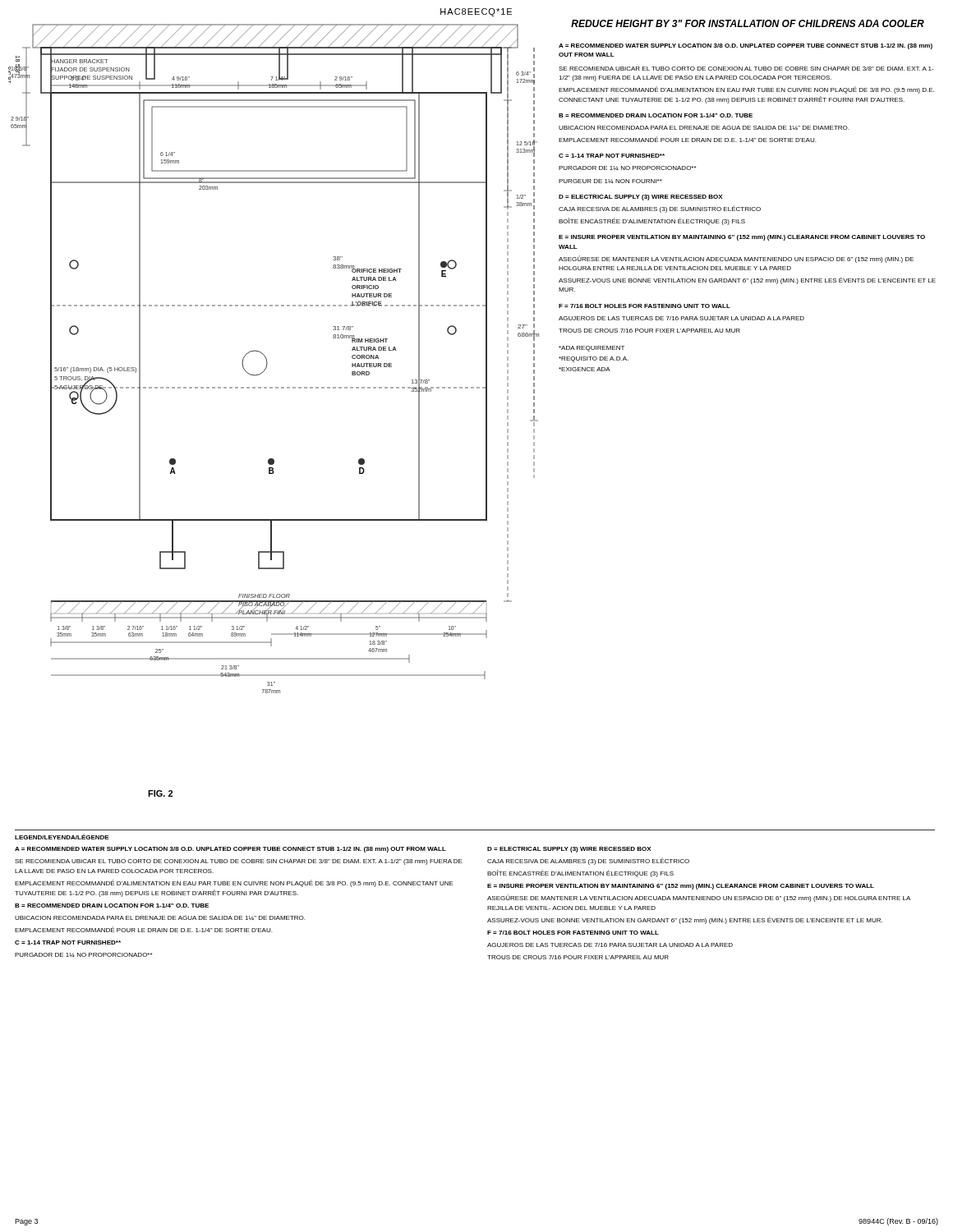Select the text block that says "CAJA RECESIVA DE ALAMBRES (3) DE SUMINISTRO"
Screen dimensions: 1232x953
pyautogui.click(x=660, y=209)
